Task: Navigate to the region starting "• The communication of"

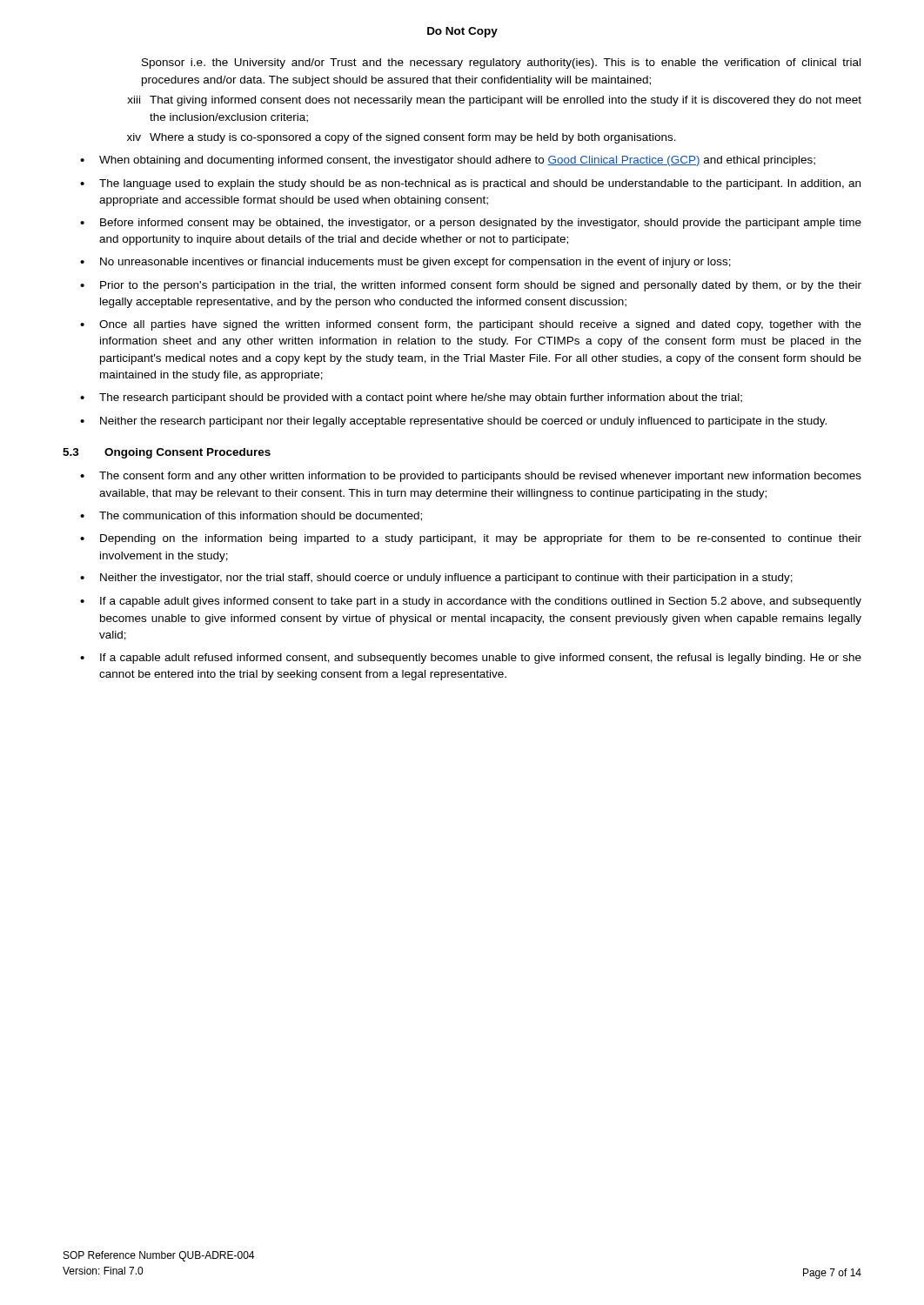Action: pos(251,516)
